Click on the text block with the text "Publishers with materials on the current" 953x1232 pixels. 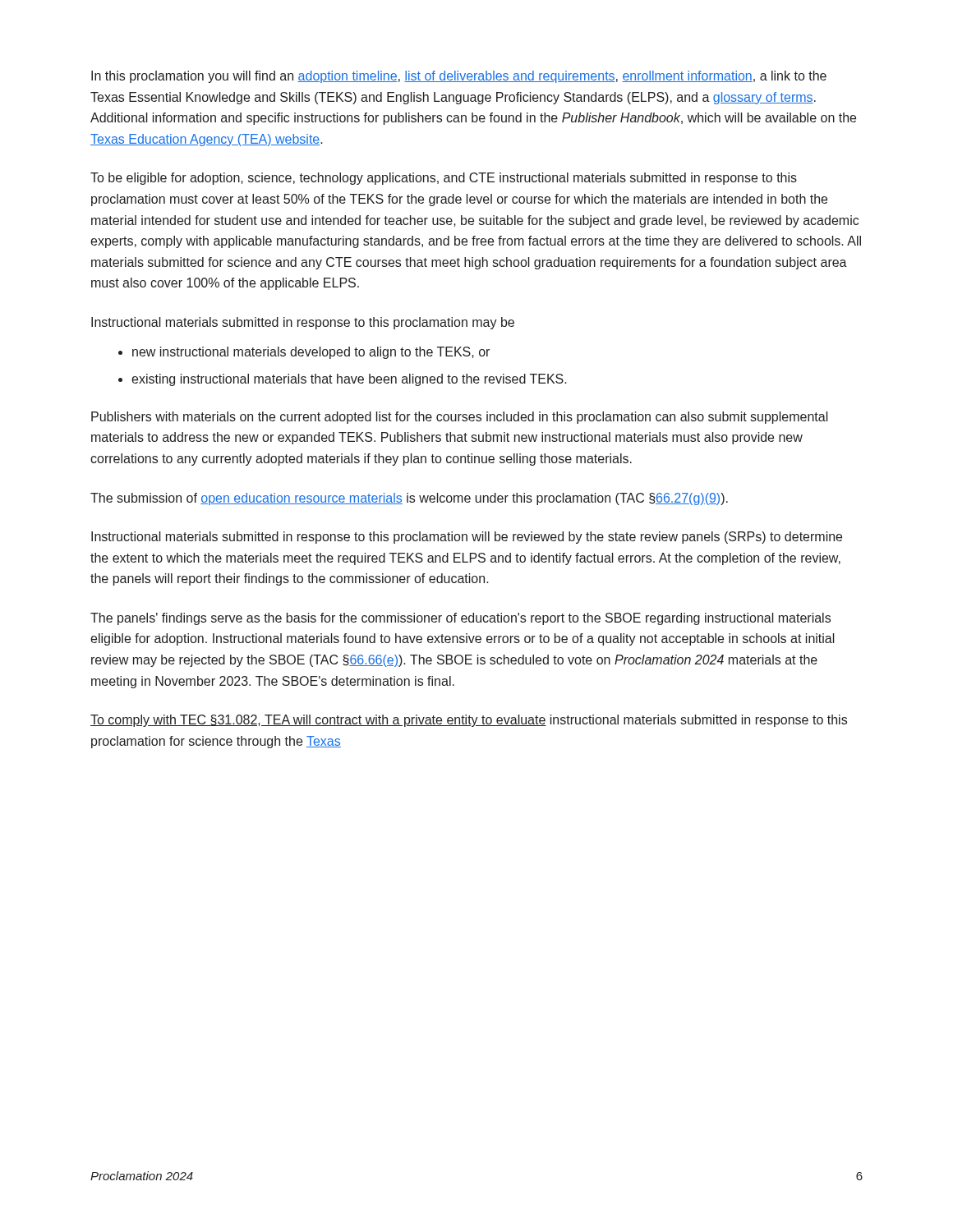(459, 438)
